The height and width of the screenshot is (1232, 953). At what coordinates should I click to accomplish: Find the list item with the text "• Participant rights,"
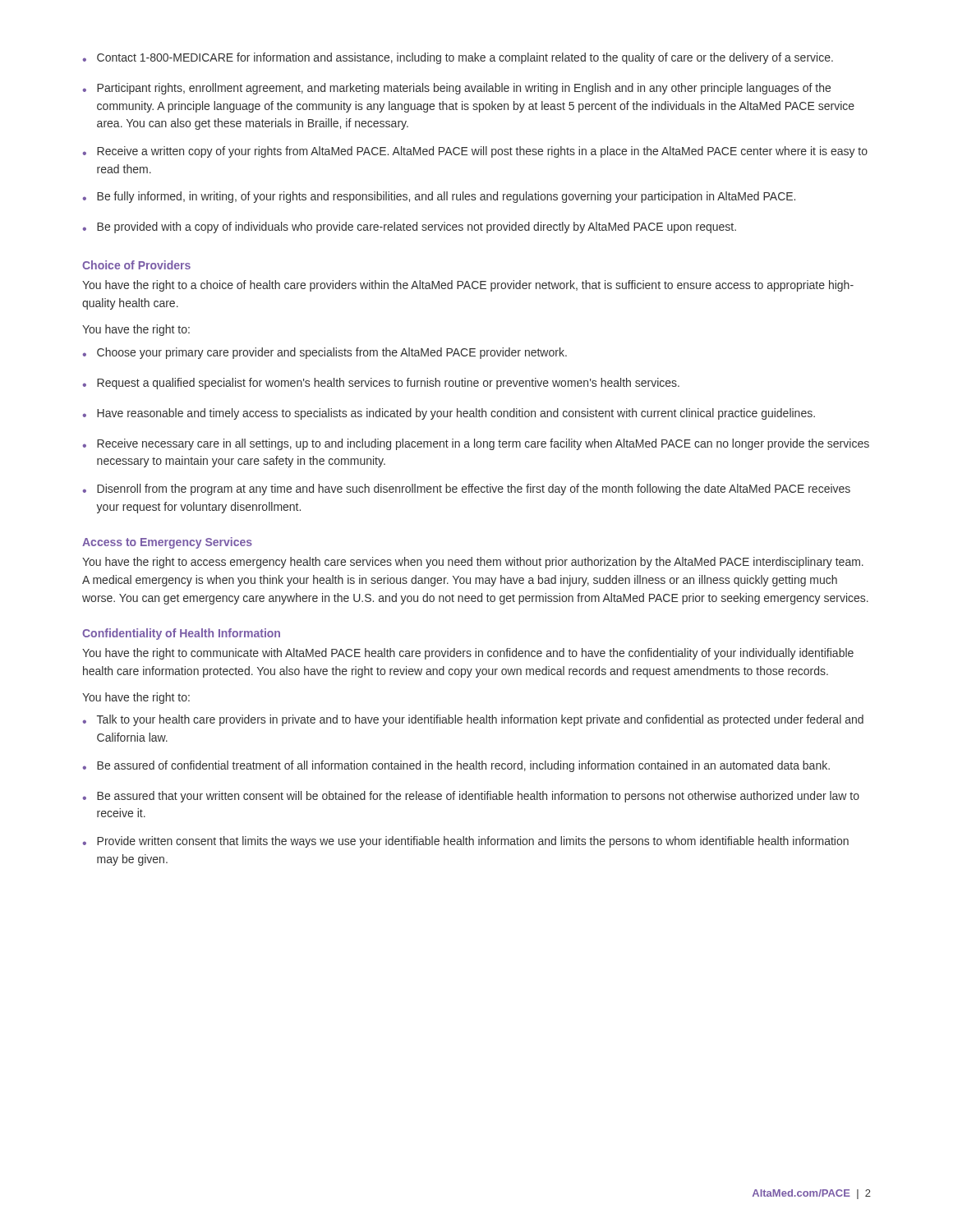476,106
